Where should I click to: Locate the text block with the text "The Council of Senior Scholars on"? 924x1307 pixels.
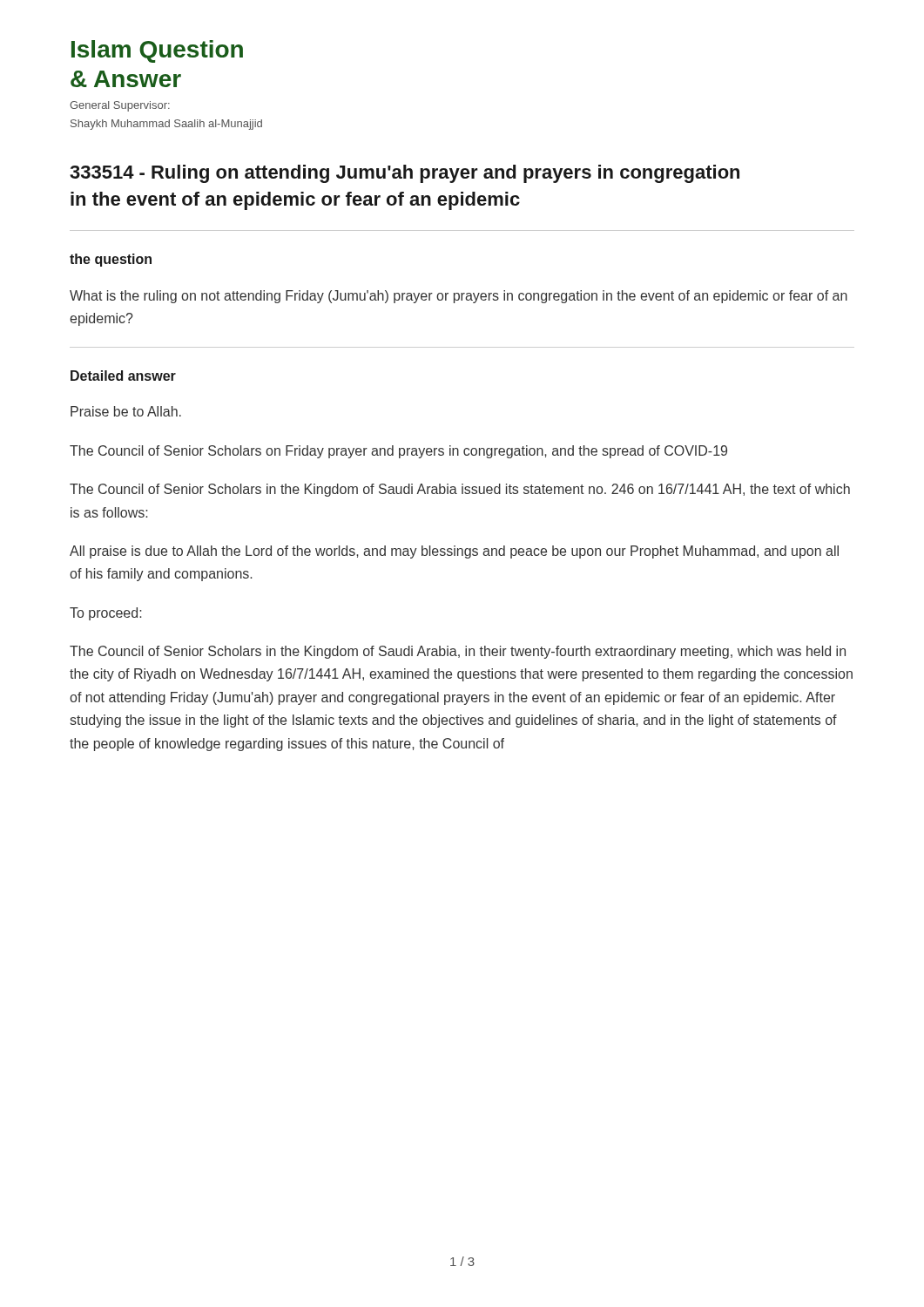tap(399, 451)
